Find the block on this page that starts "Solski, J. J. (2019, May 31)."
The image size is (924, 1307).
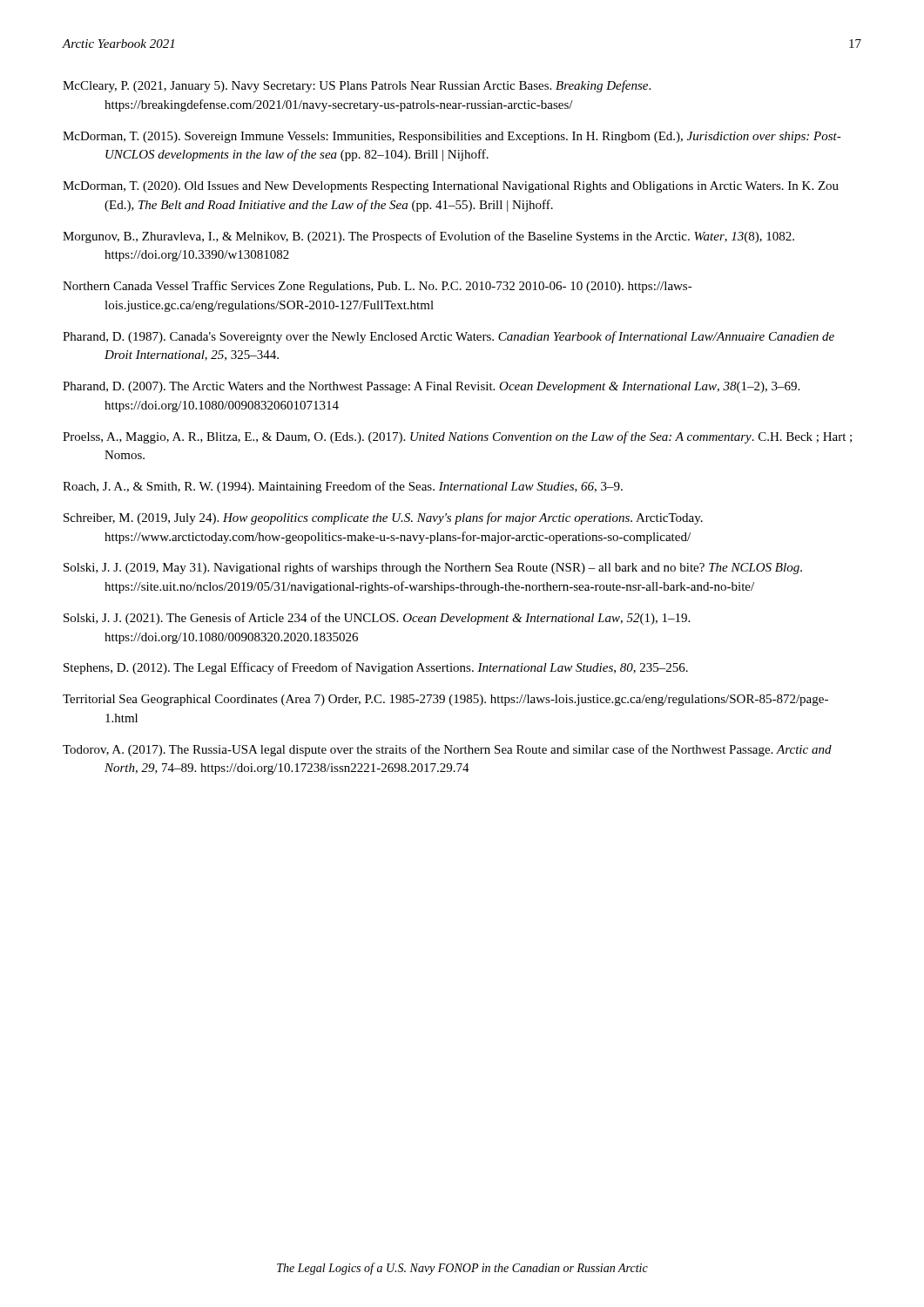tap(433, 577)
